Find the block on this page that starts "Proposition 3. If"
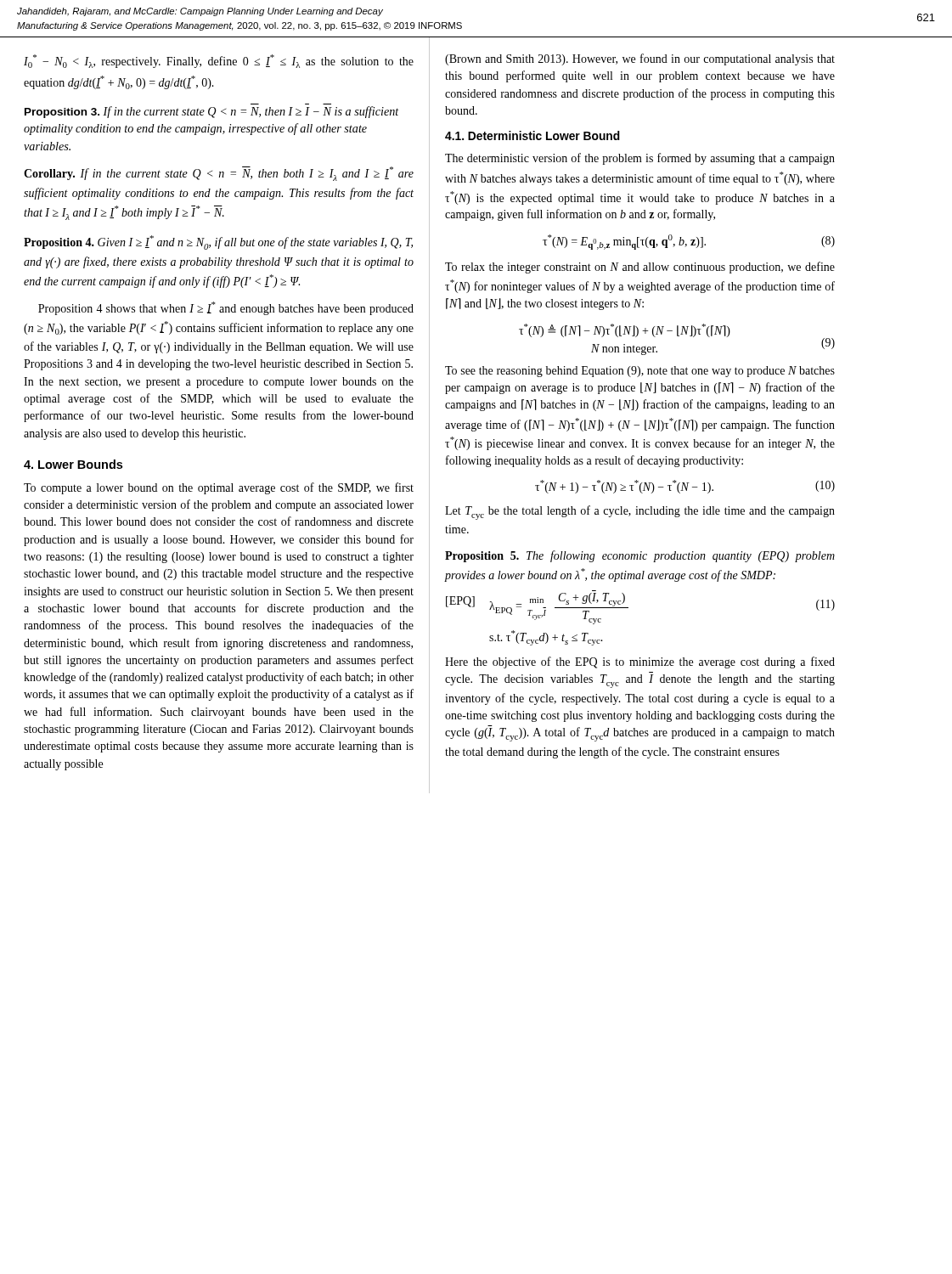952x1274 pixels. pyautogui.click(x=211, y=128)
